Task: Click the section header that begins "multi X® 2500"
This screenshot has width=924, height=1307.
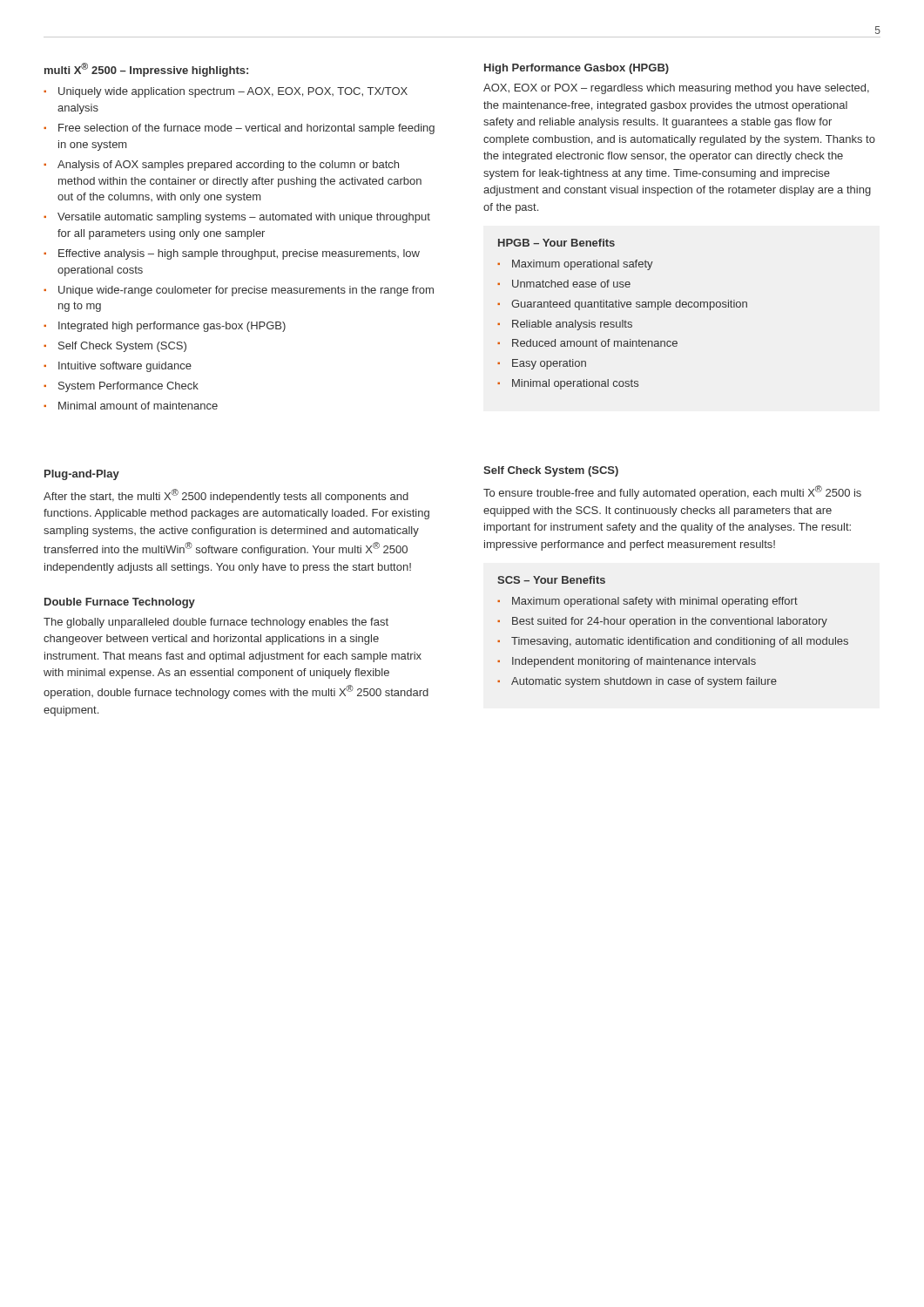Action: [146, 69]
